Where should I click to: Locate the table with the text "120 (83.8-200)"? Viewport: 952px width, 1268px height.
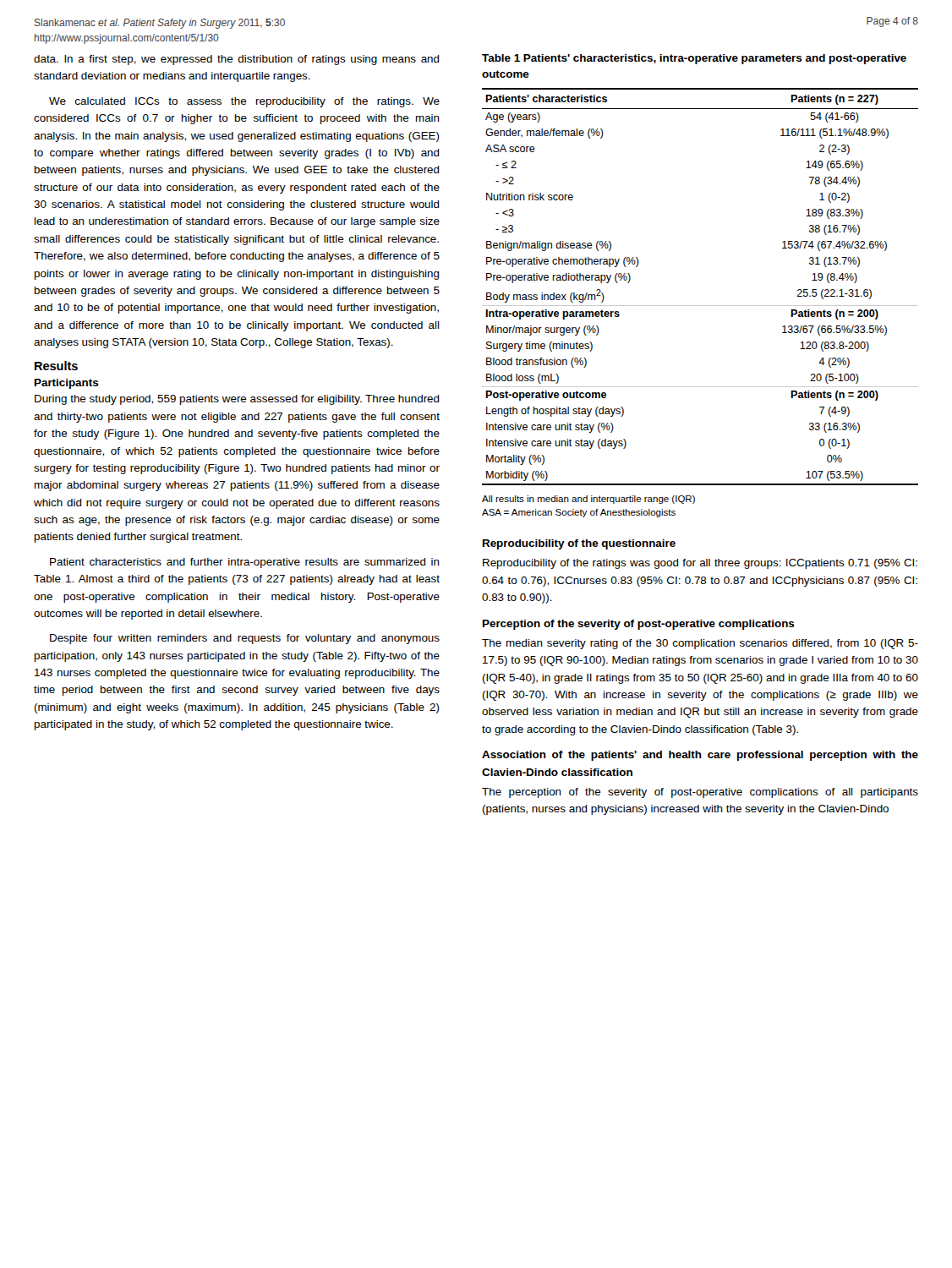700,286
